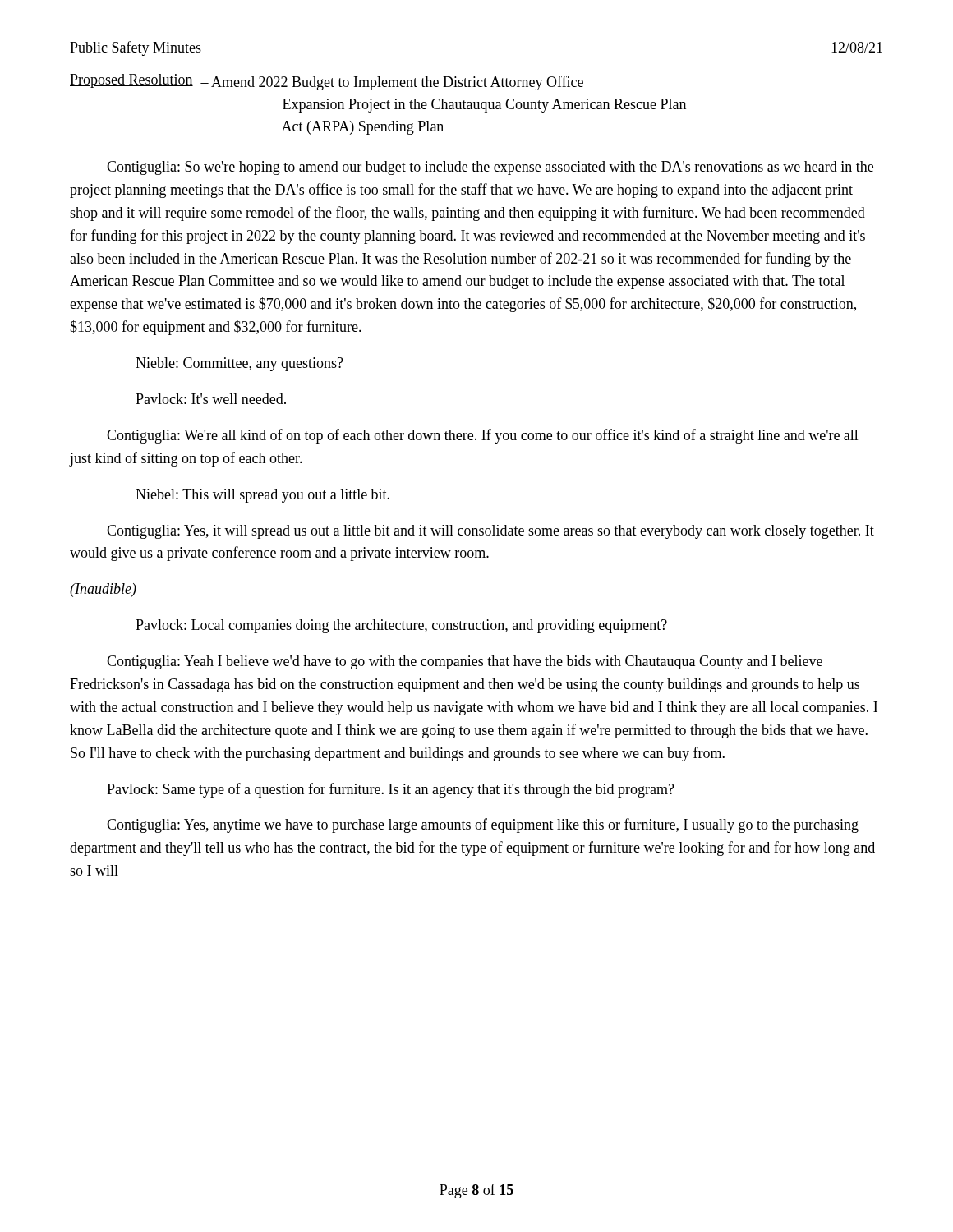Locate the text starting "Contiguglia: Yes, it will spread us out"
The image size is (953, 1232).
tap(476, 542)
